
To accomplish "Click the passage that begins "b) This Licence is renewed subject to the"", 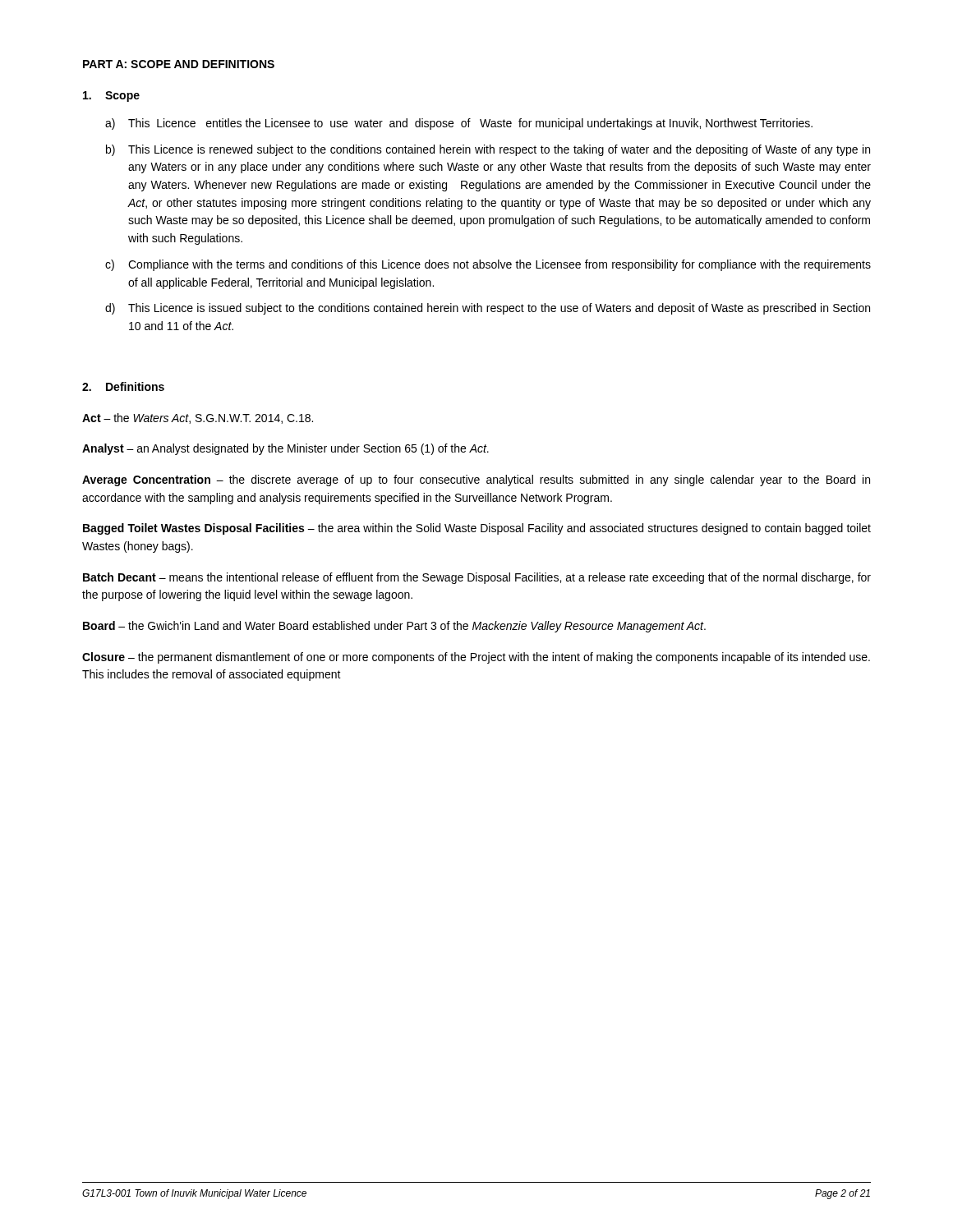I will click(488, 194).
